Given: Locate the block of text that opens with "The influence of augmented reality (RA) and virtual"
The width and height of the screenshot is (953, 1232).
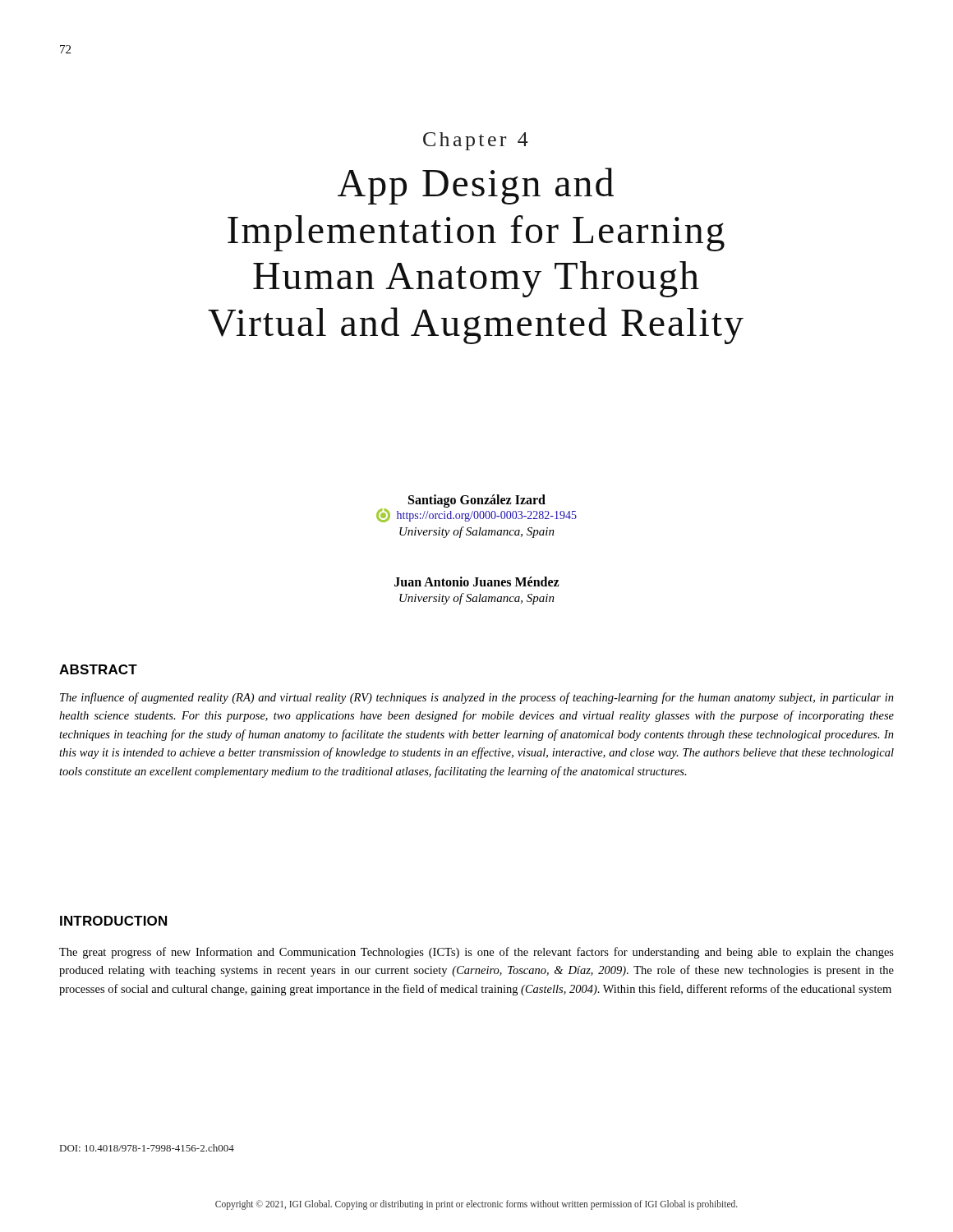Looking at the screenshot, I should tap(476, 734).
